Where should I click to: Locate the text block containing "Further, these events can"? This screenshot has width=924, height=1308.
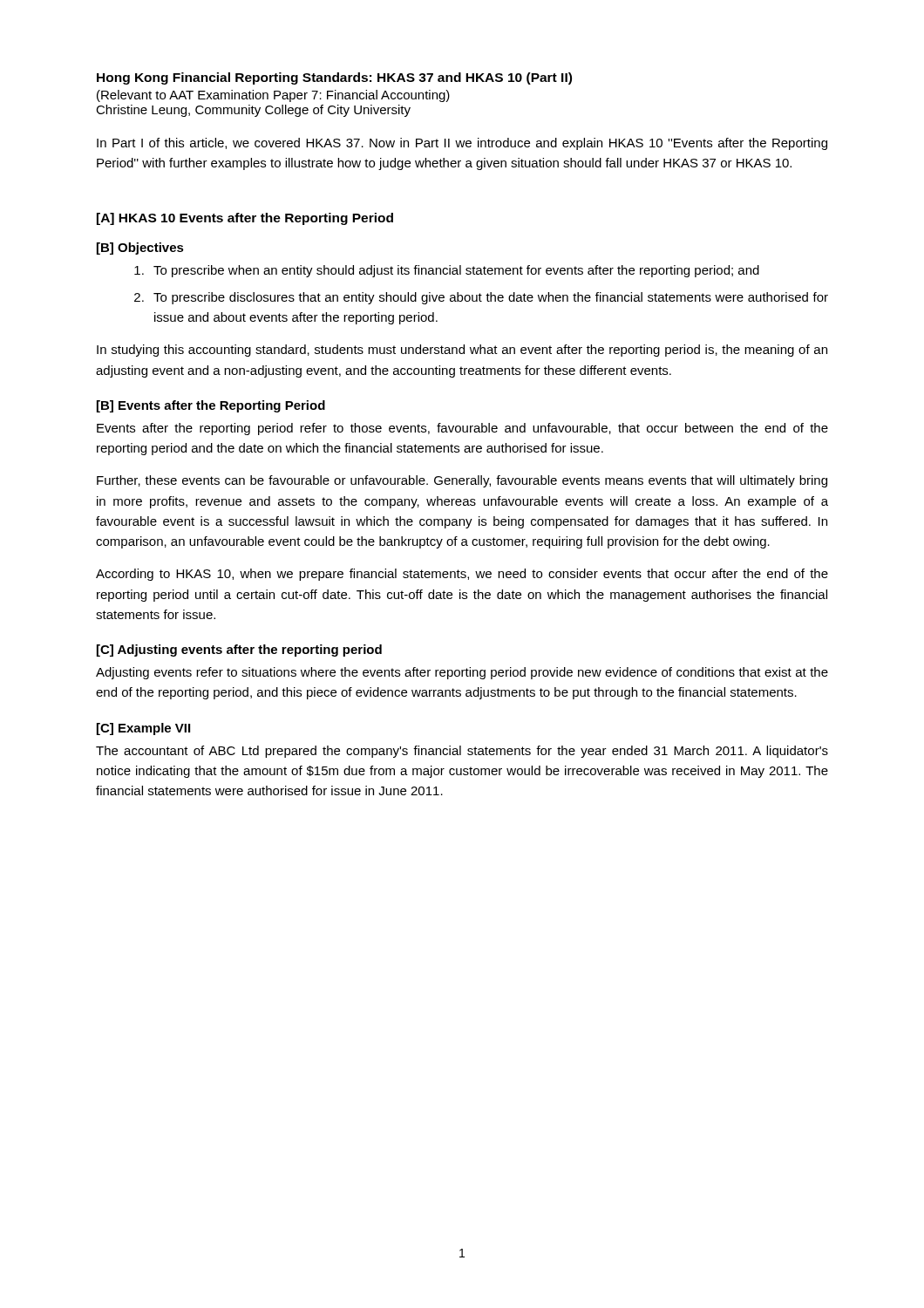click(x=462, y=511)
